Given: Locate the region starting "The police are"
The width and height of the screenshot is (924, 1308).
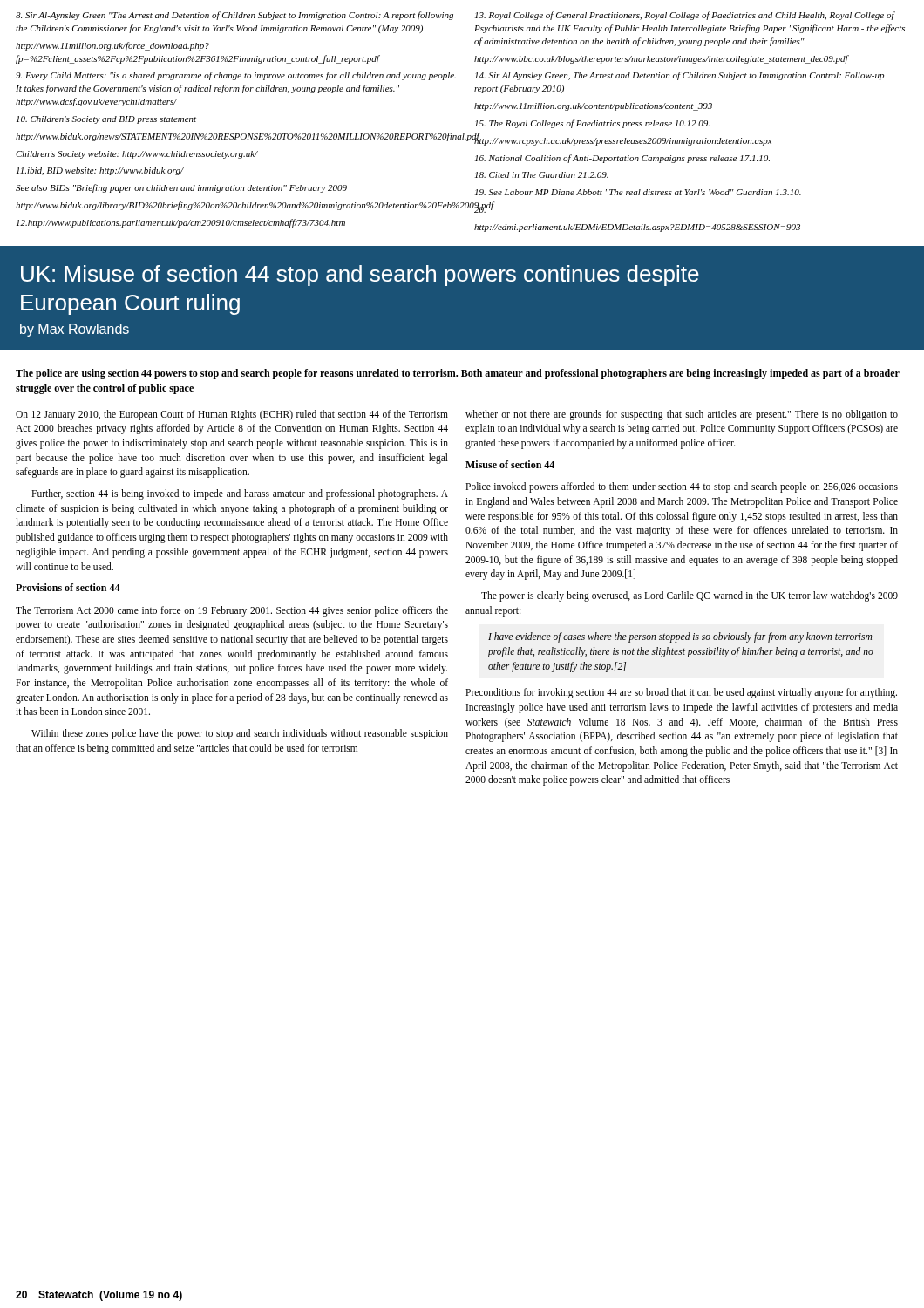Looking at the screenshot, I should (x=462, y=381).
